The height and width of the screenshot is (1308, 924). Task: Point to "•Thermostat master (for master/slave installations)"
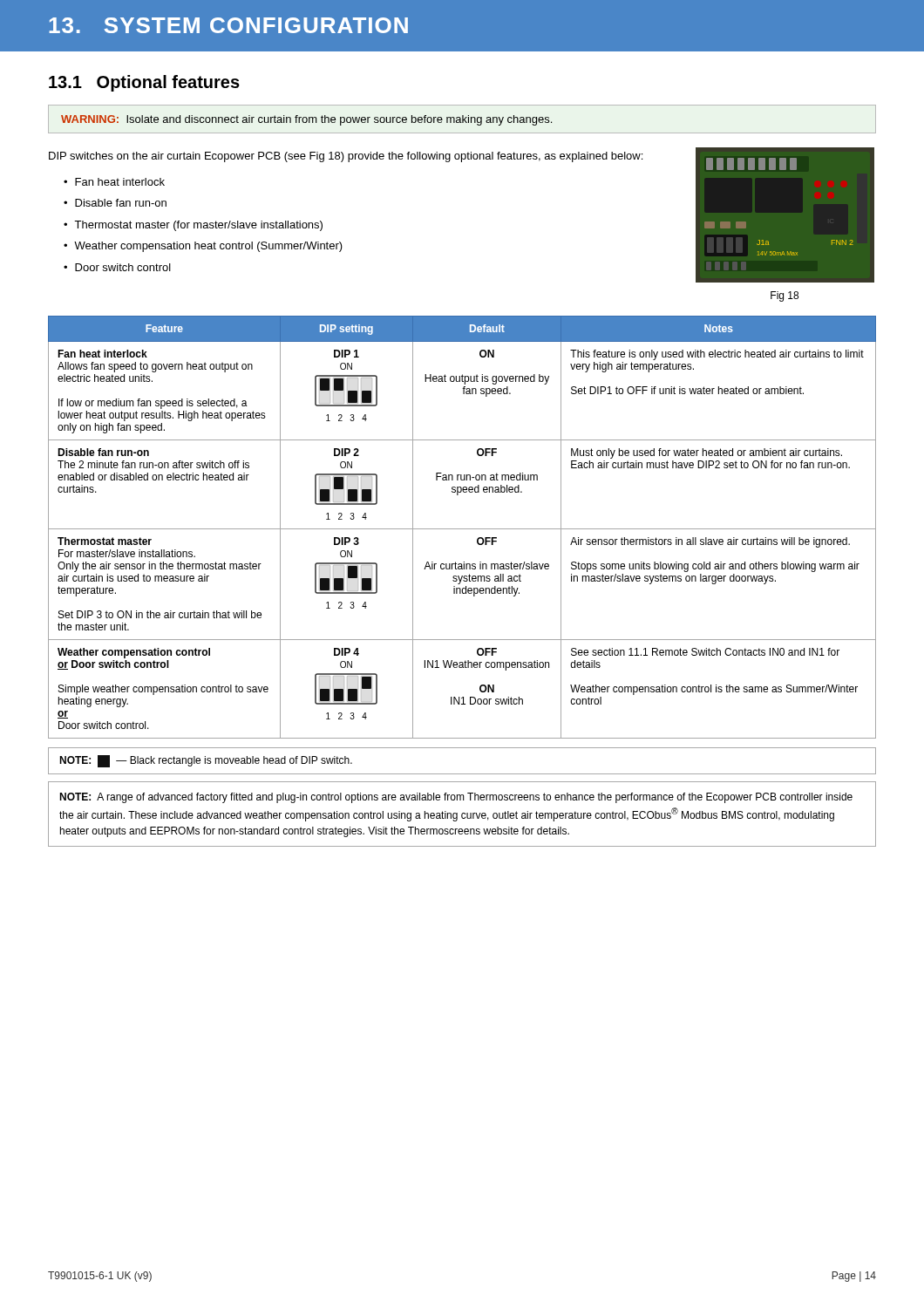193,224
